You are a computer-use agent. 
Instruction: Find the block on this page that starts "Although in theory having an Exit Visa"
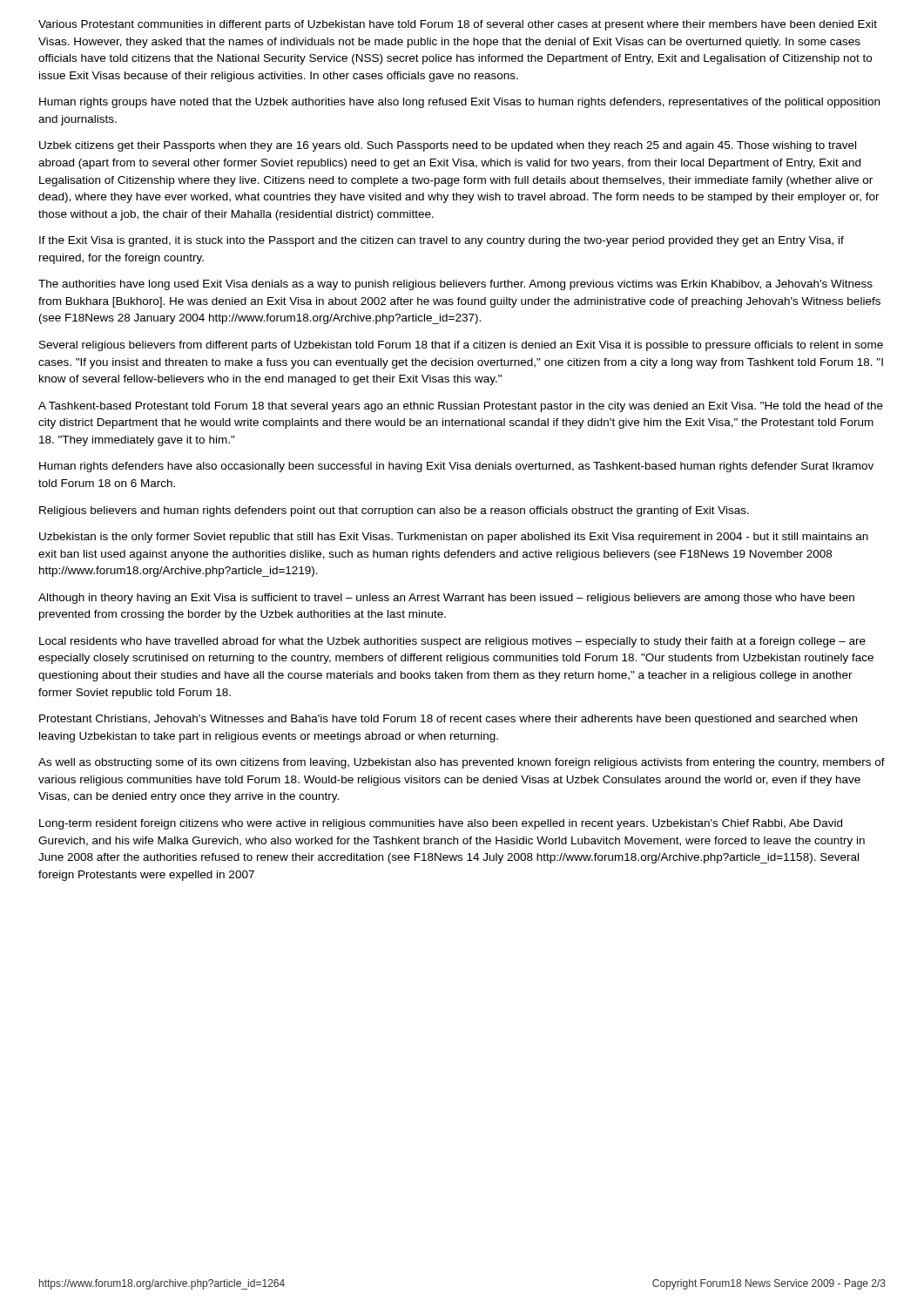coord(447,606)
